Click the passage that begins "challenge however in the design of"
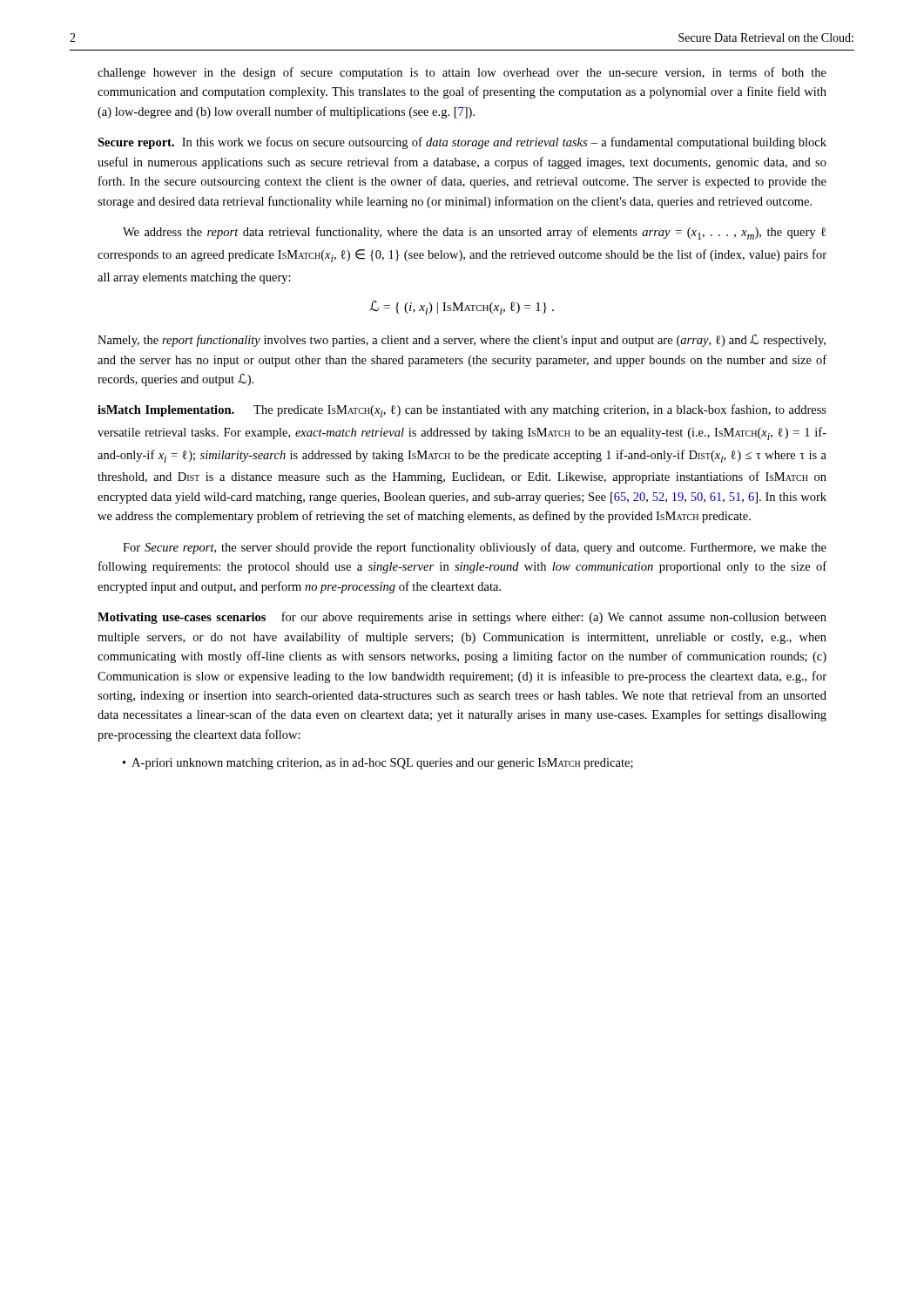 tap(462, 92)
